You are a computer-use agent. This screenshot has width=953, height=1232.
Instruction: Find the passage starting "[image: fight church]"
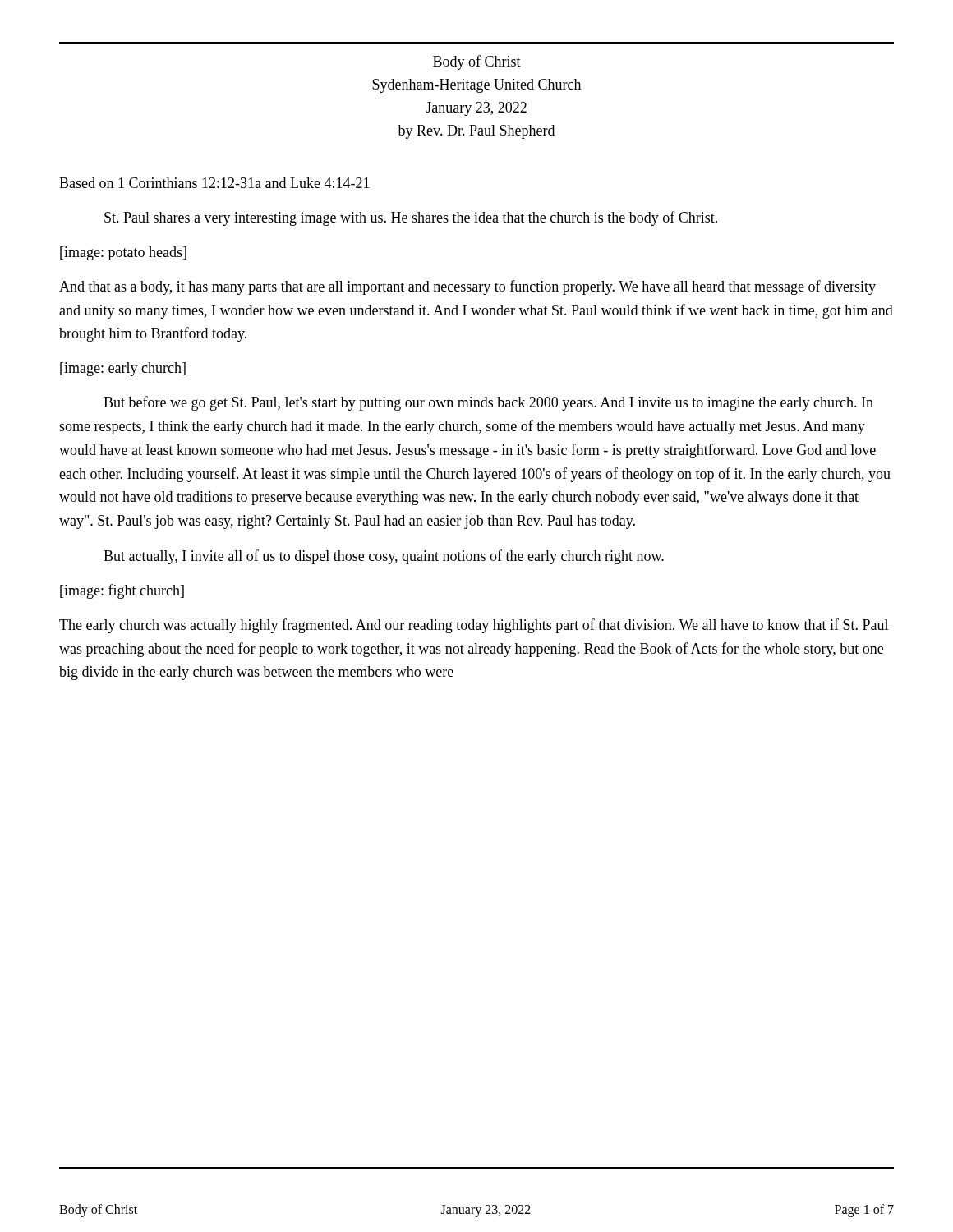(122, 590)
